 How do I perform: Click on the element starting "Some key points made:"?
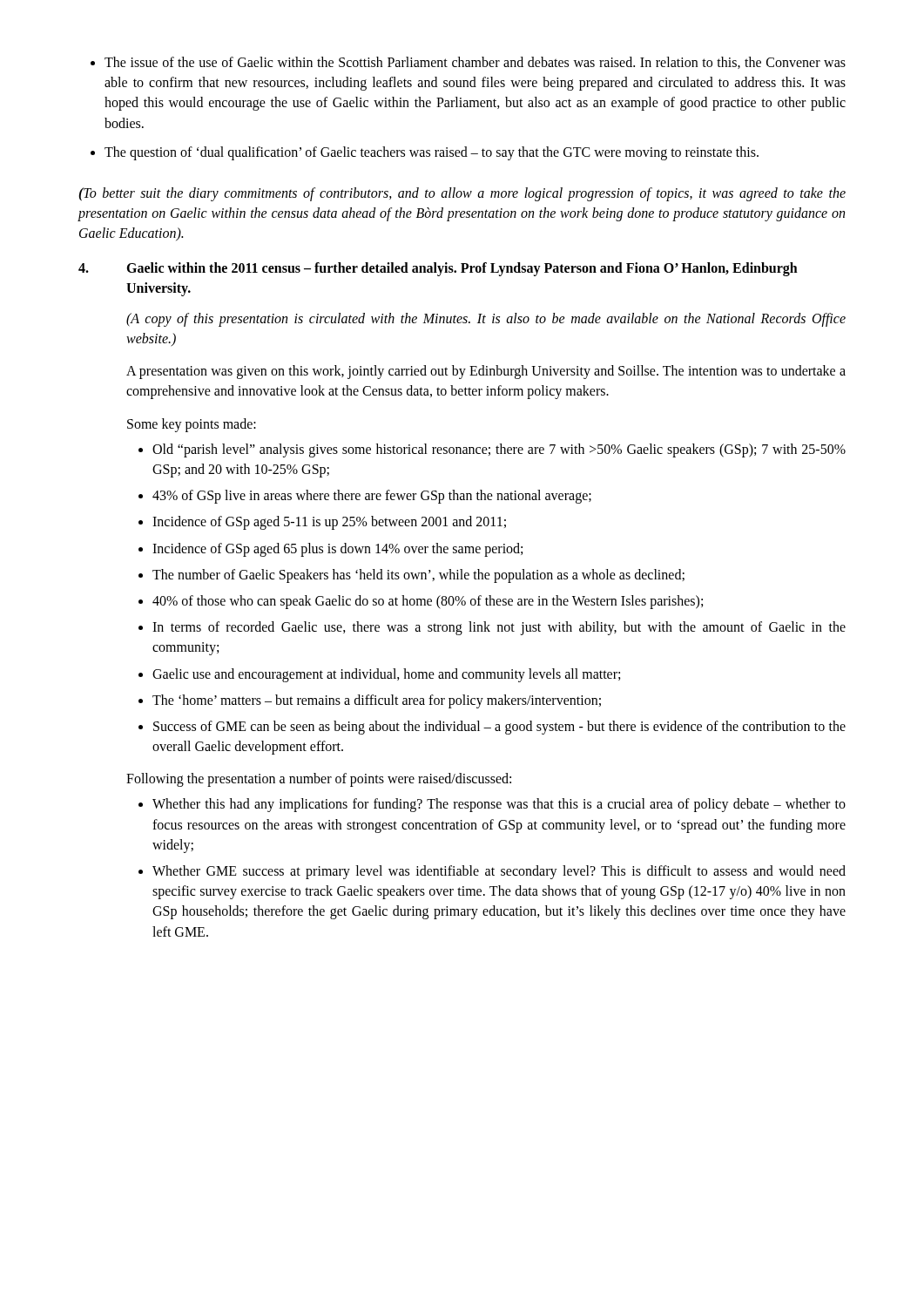192,425
